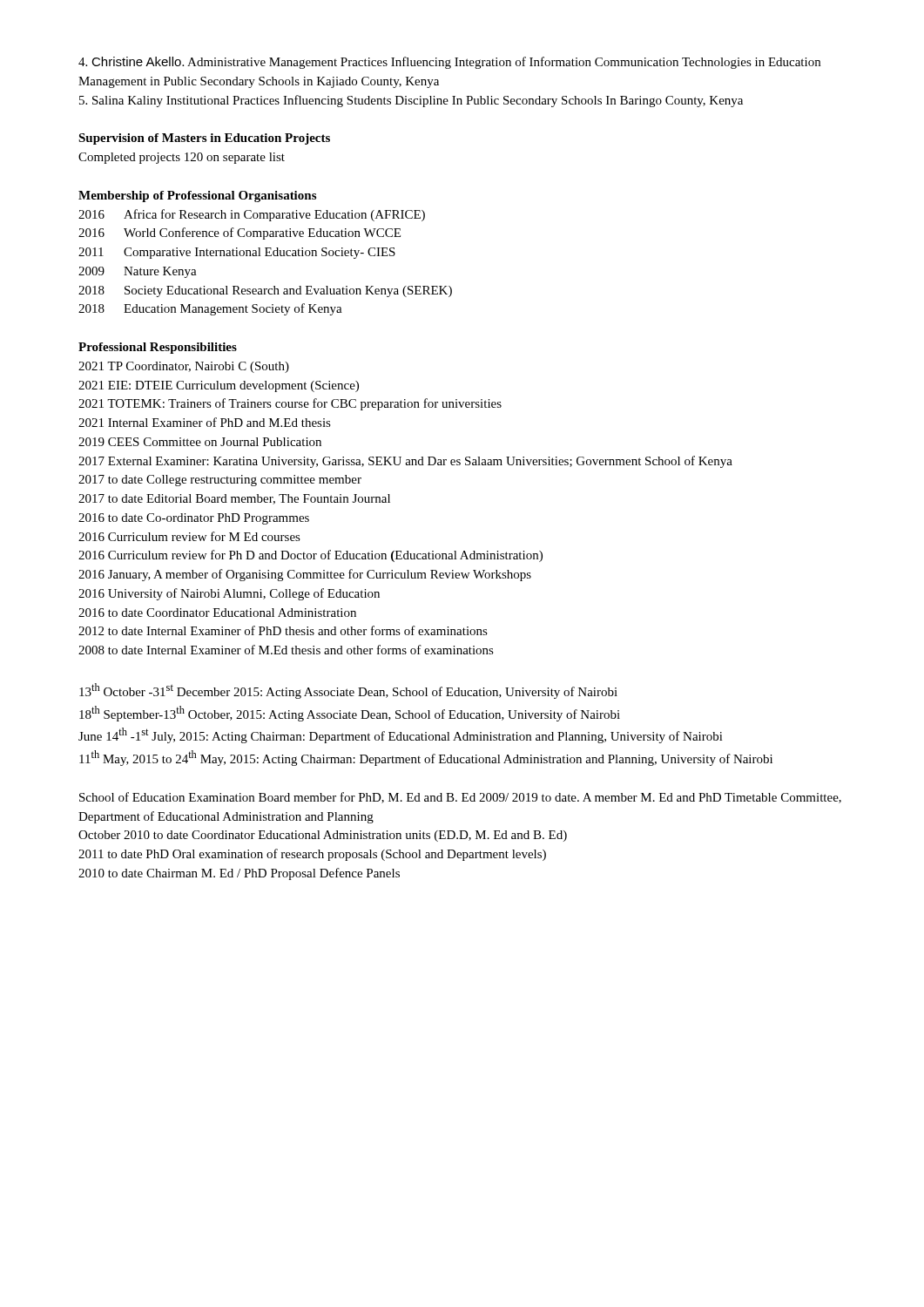The image size is (924, 1307).
Task: Locate the block of text that opens with "2018Society Educational Research and Evaluation Kenya"
Action: pos(462,290)
